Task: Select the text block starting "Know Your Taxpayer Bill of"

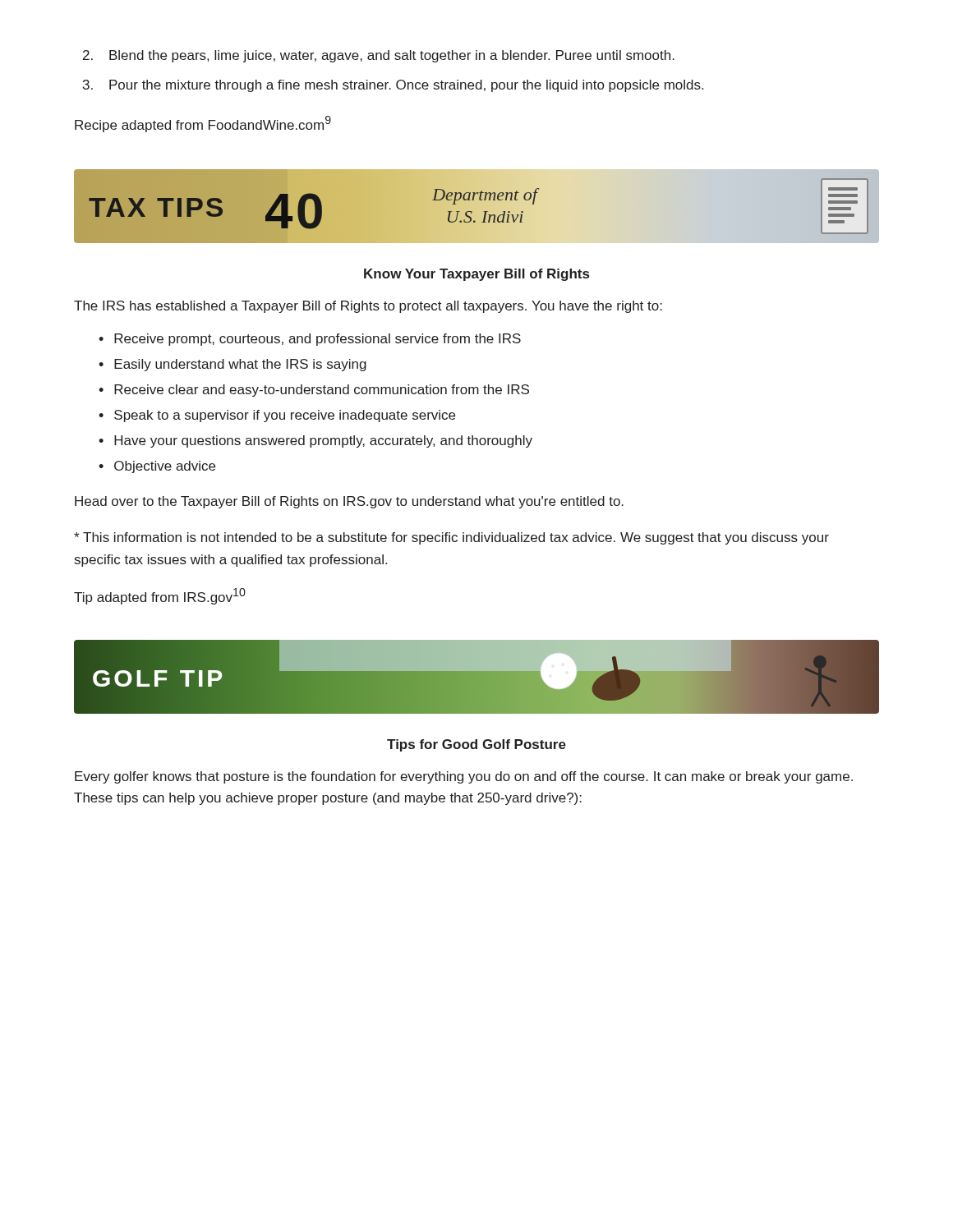Action: coord(476,274)
